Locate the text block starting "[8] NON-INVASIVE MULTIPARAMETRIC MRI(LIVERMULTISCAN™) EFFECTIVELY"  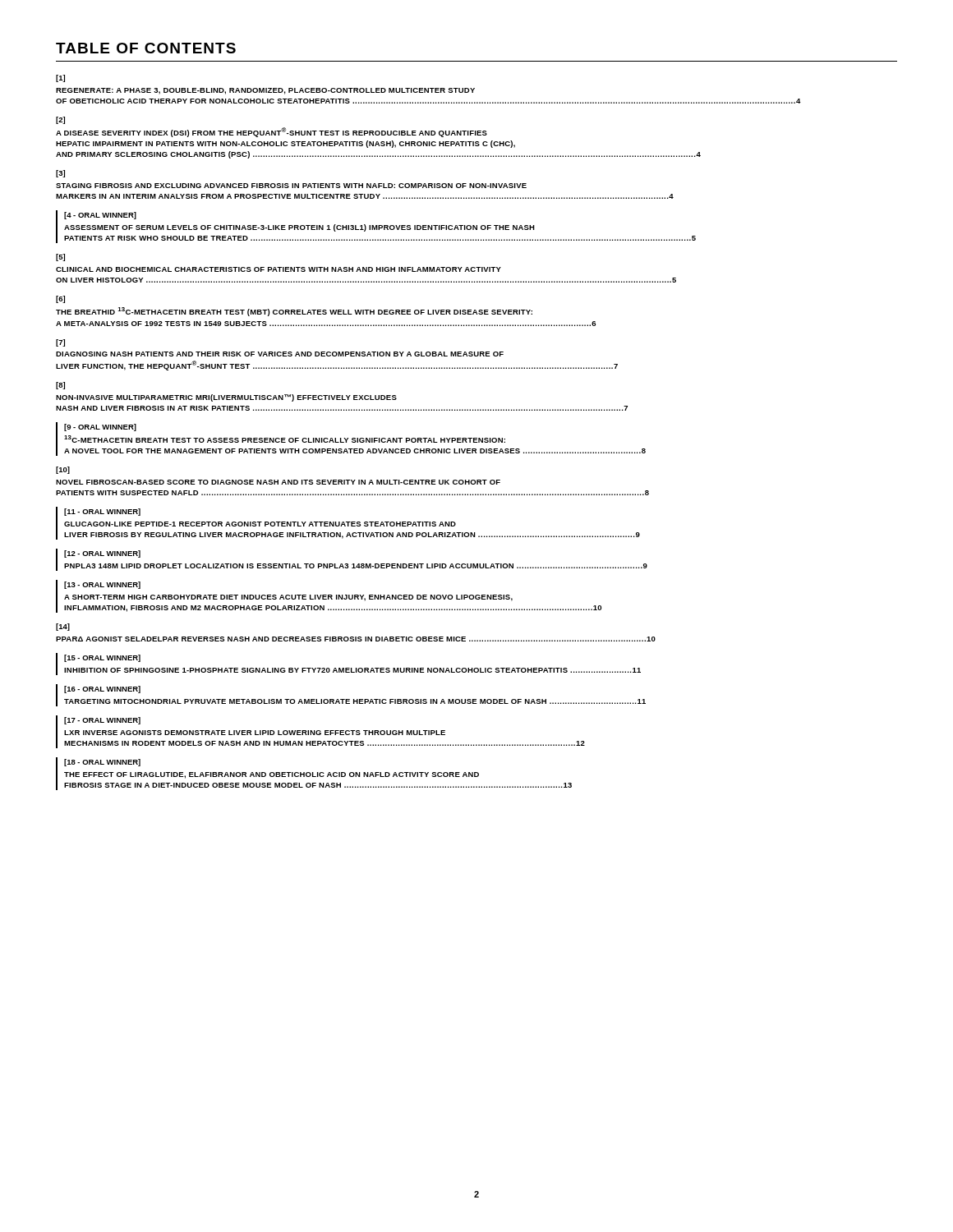point(60,386)
